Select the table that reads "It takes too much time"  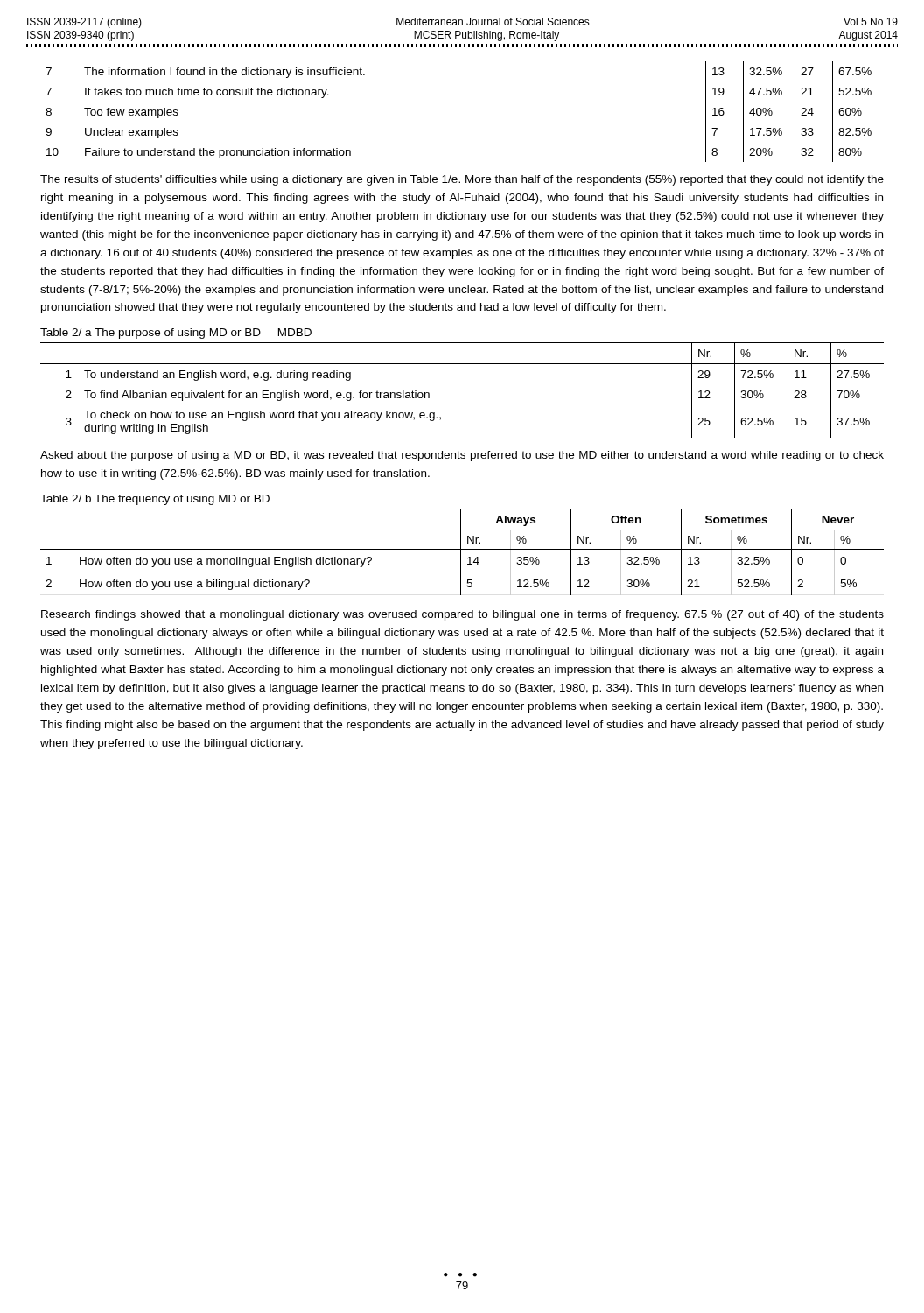pos(462,112)
